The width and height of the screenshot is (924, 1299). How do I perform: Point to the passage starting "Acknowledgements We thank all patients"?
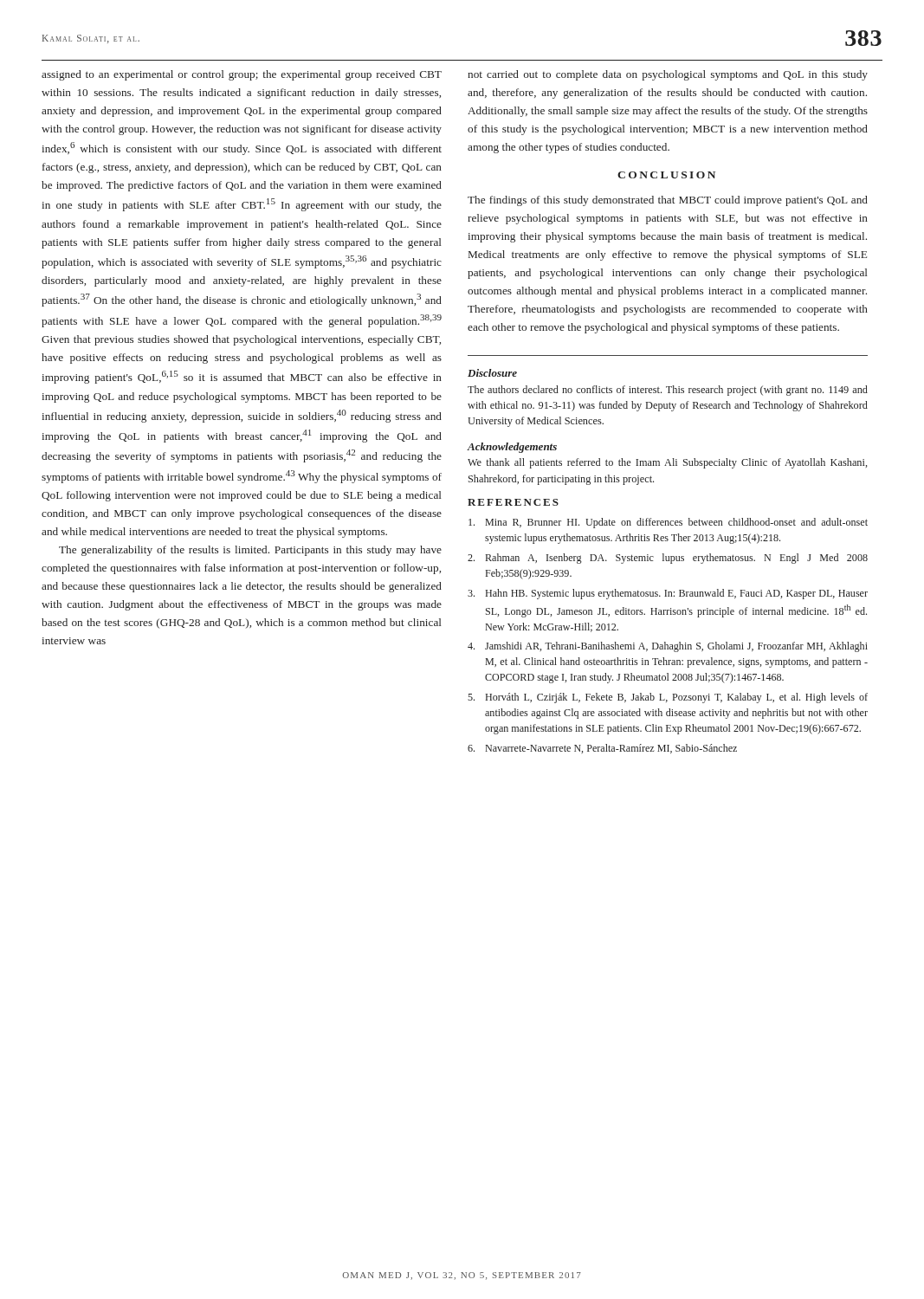668,462
